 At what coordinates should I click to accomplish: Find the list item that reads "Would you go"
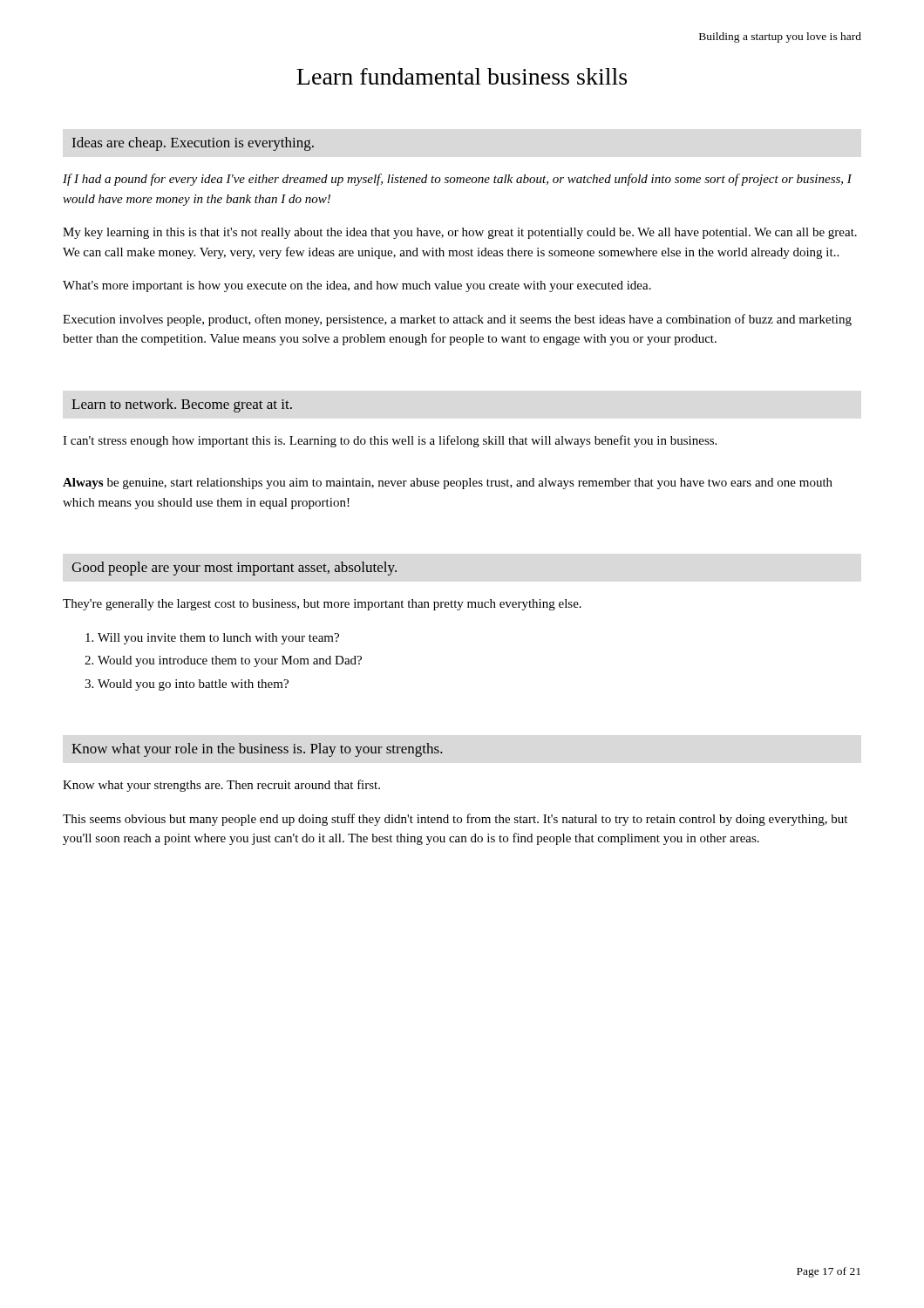tap(193, 683)
